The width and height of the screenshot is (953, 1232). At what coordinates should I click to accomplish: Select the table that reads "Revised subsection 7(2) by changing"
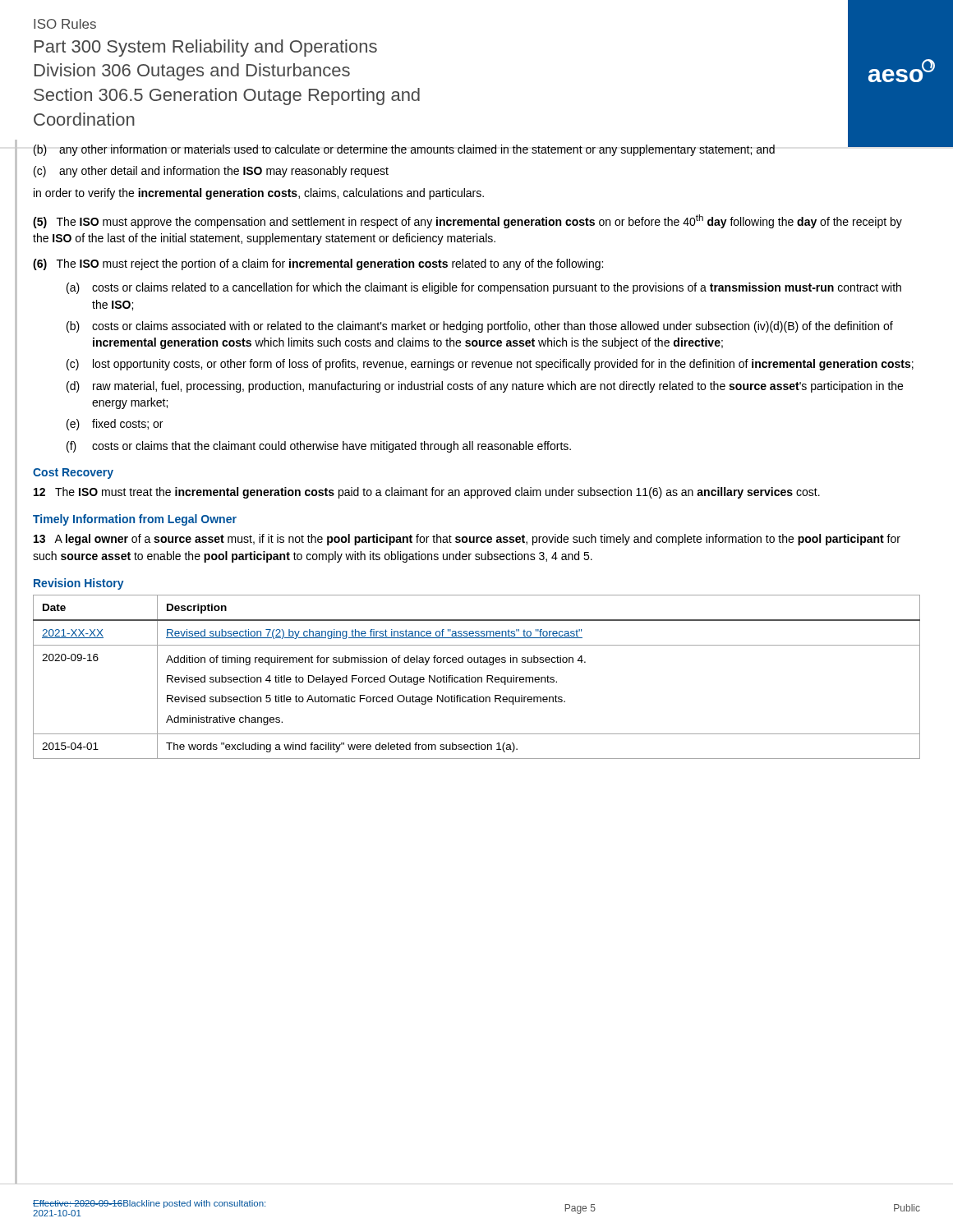click(x=476, y=677)
